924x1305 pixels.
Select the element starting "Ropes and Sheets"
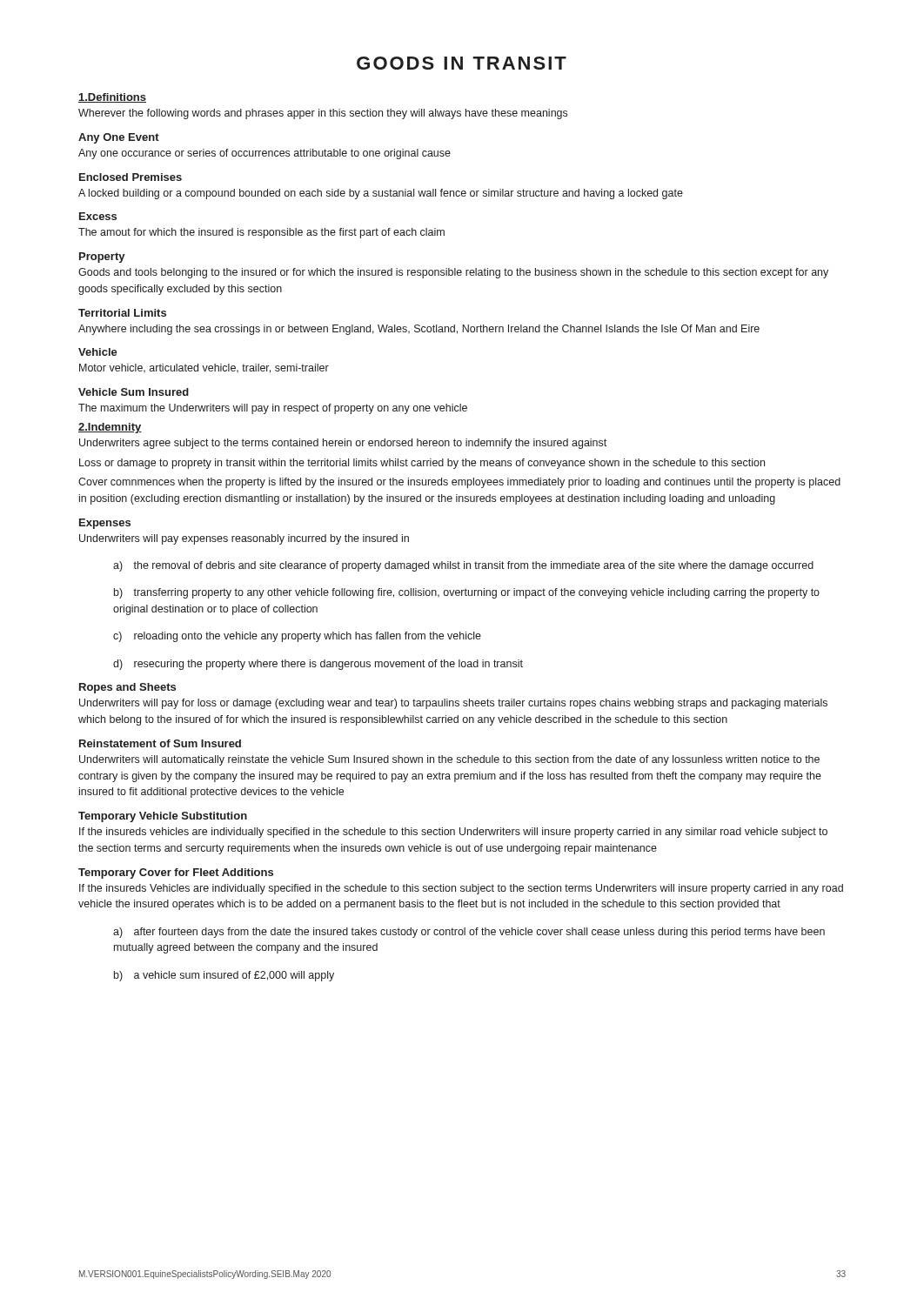click(127, 688)
